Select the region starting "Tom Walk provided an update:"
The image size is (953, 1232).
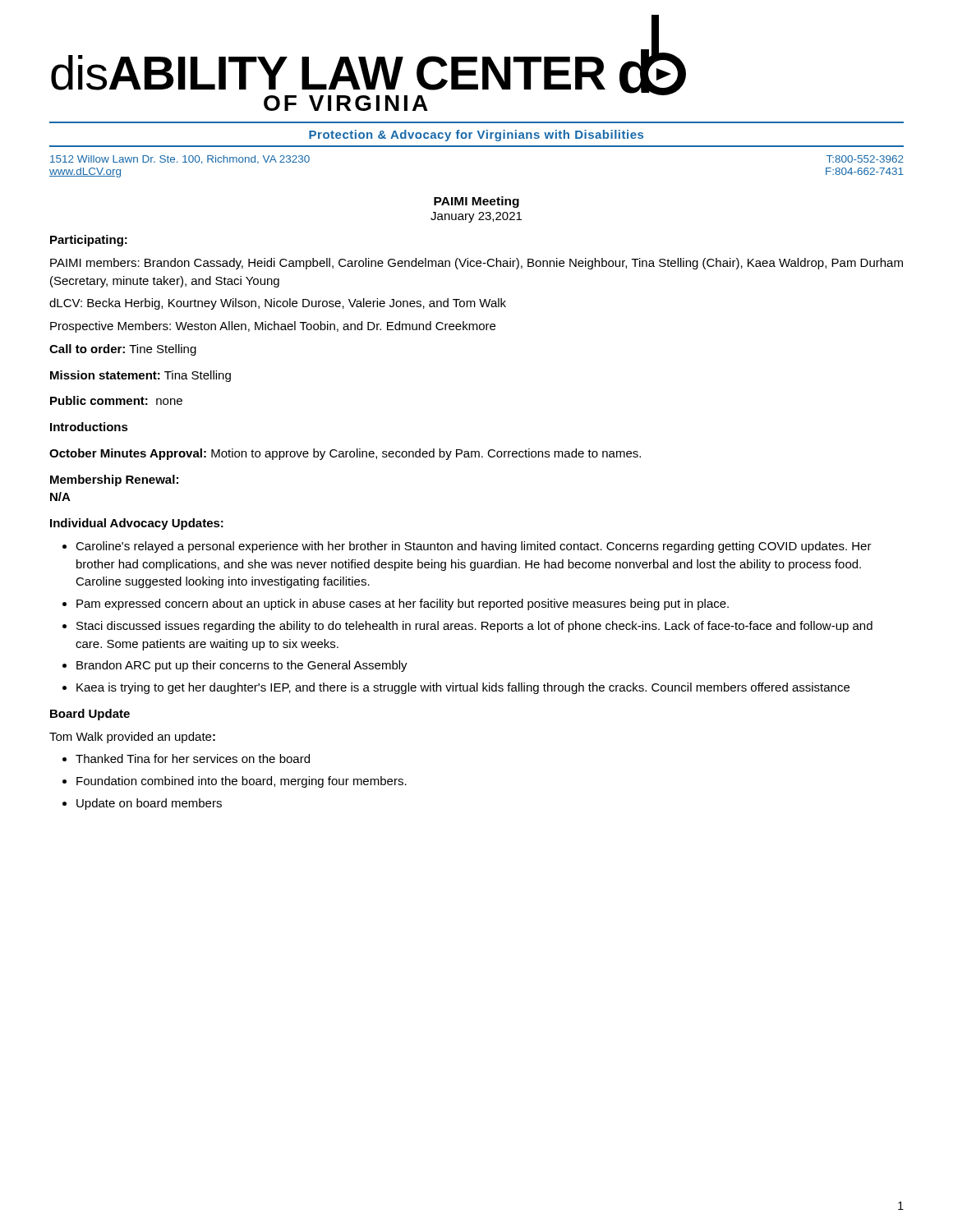(132, 738)
